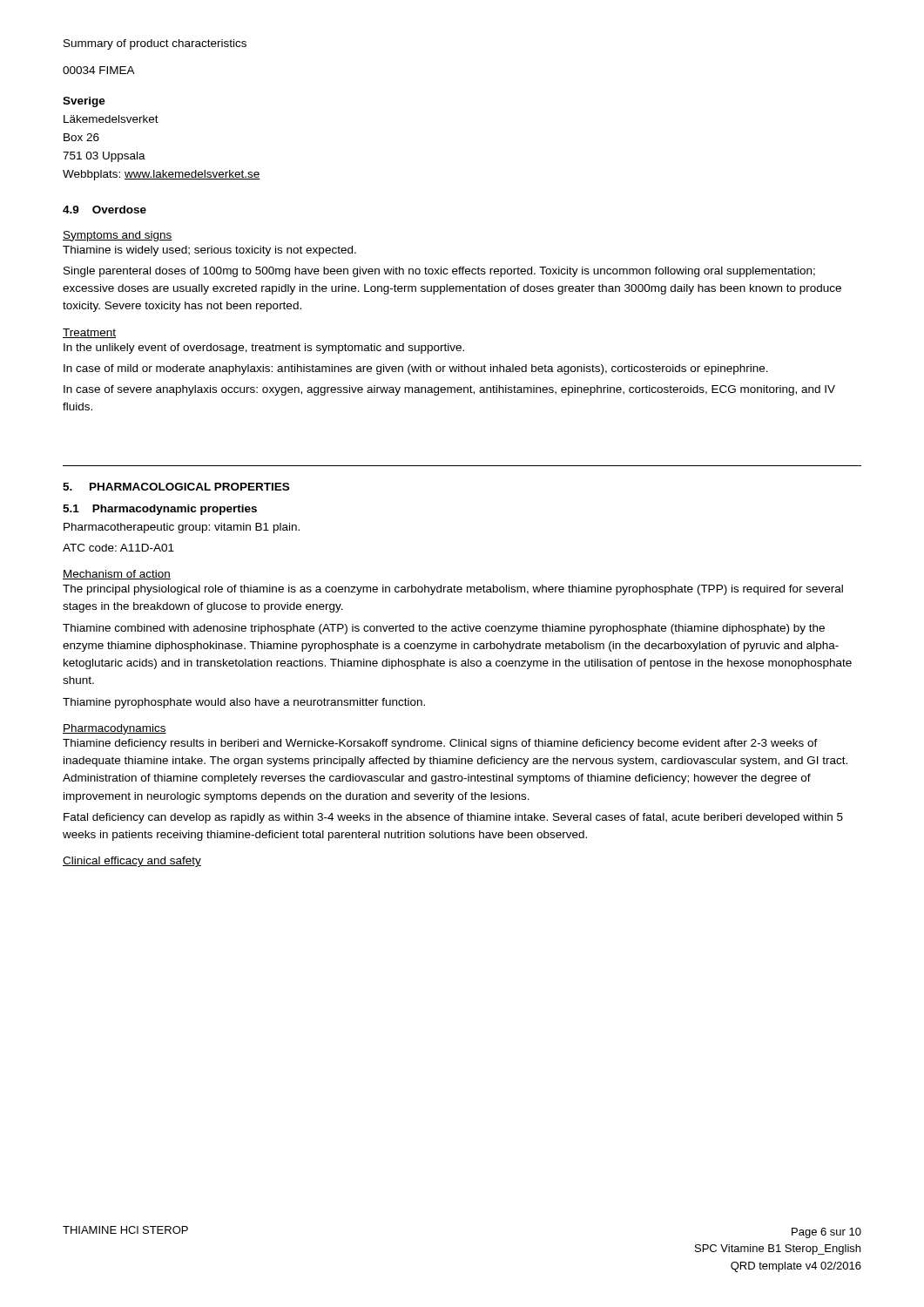Select the text block that says "In the unlikely event of overdosage,"
Image resolution: width=924 pixels, height=1307 pixels.
[x=462, y=377]
